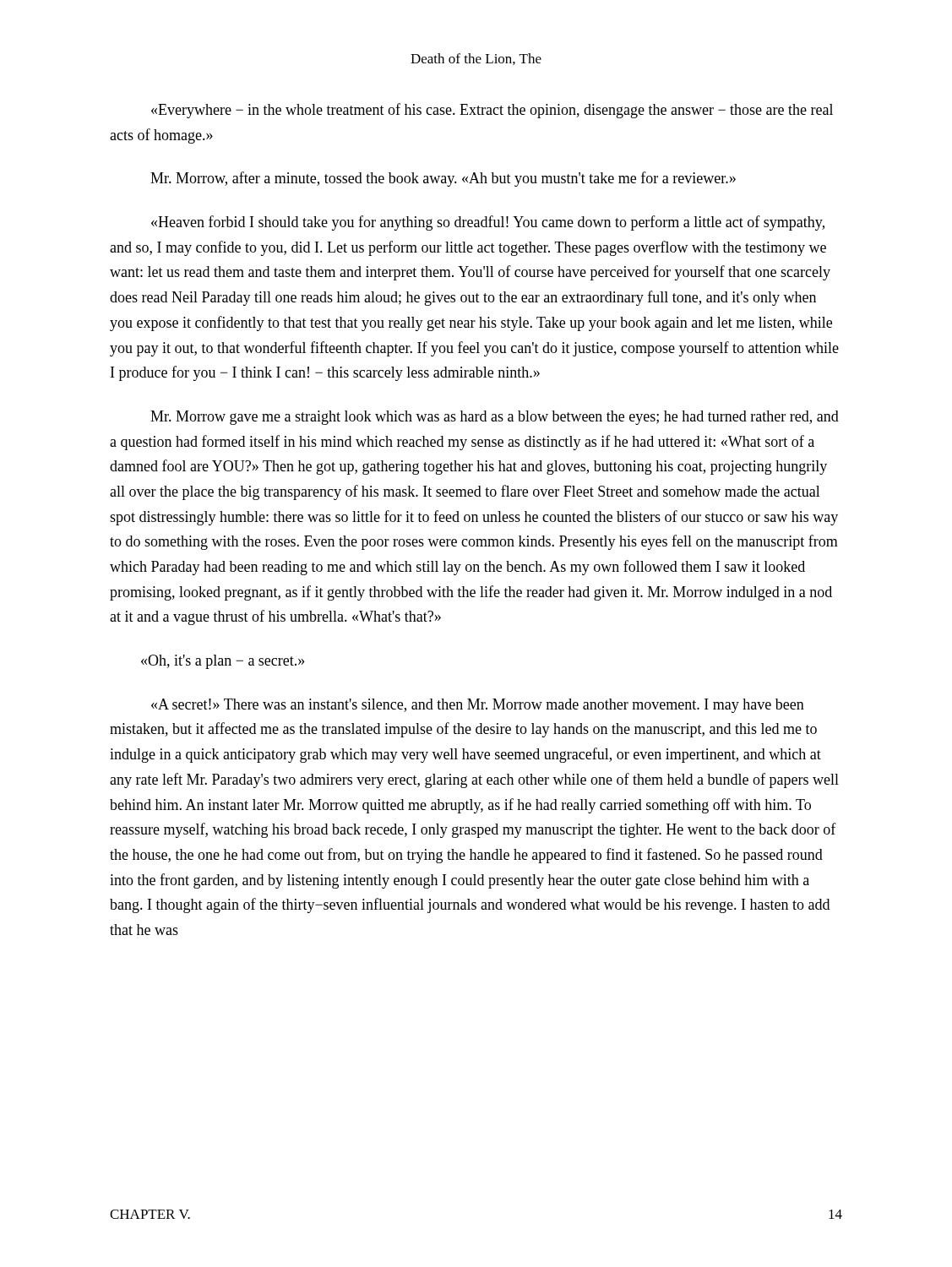Locate the passage starting "«A secret!» There was an instant's silence,"
Viewport: 952px width, 1267px height.
point(476,818)
